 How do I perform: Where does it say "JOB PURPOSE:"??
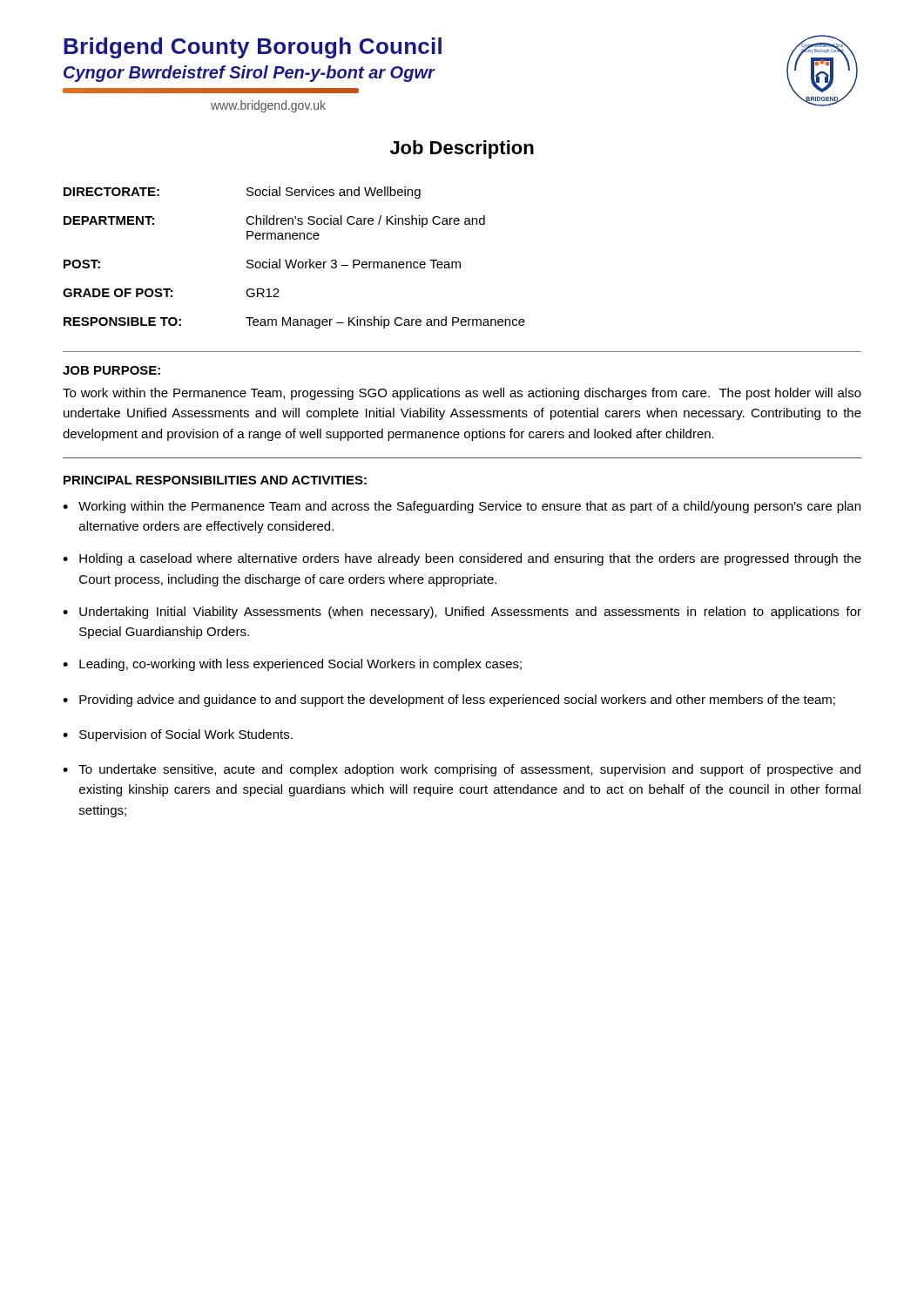(x=112, y=370)
